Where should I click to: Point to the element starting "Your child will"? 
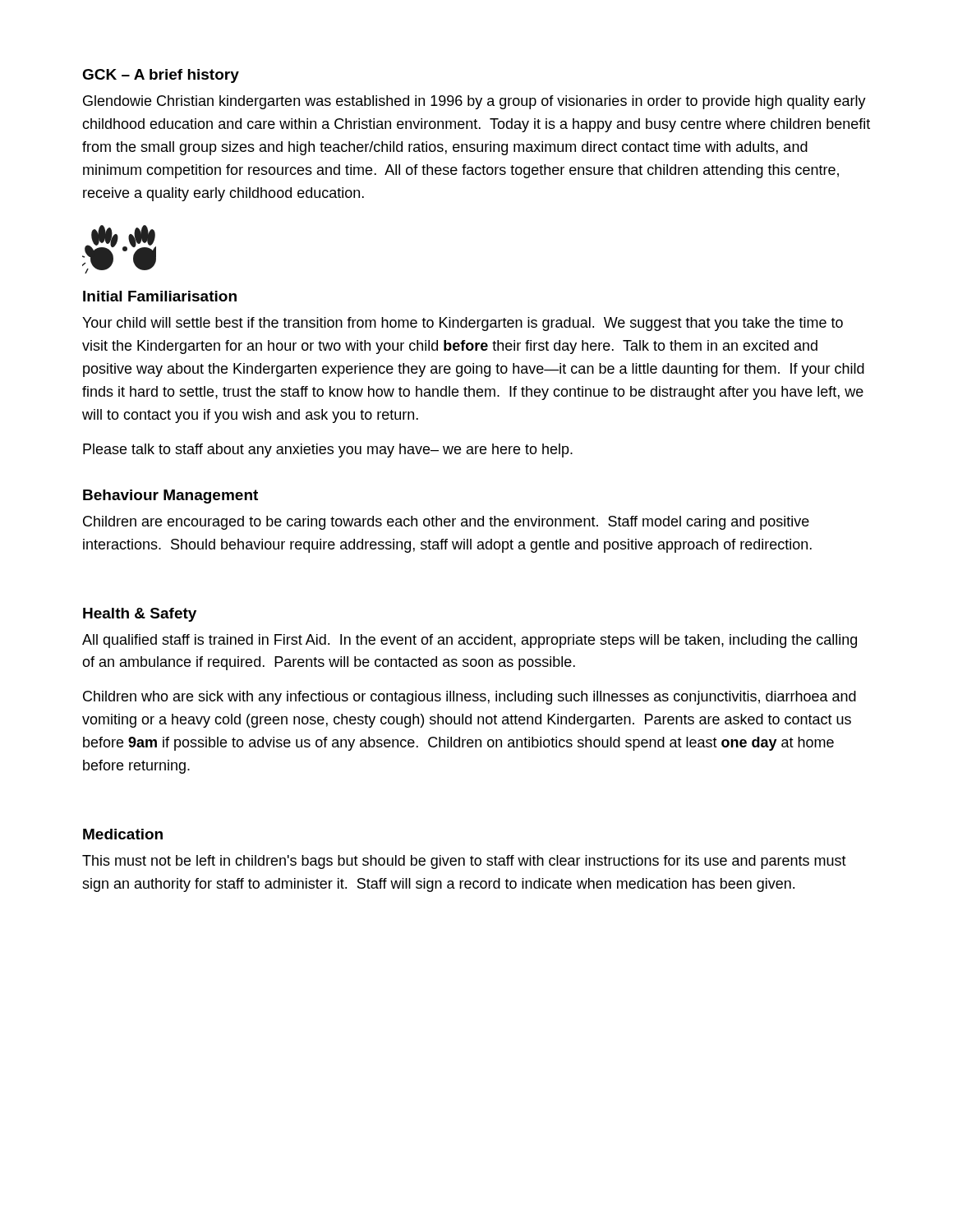coord(473,369)
